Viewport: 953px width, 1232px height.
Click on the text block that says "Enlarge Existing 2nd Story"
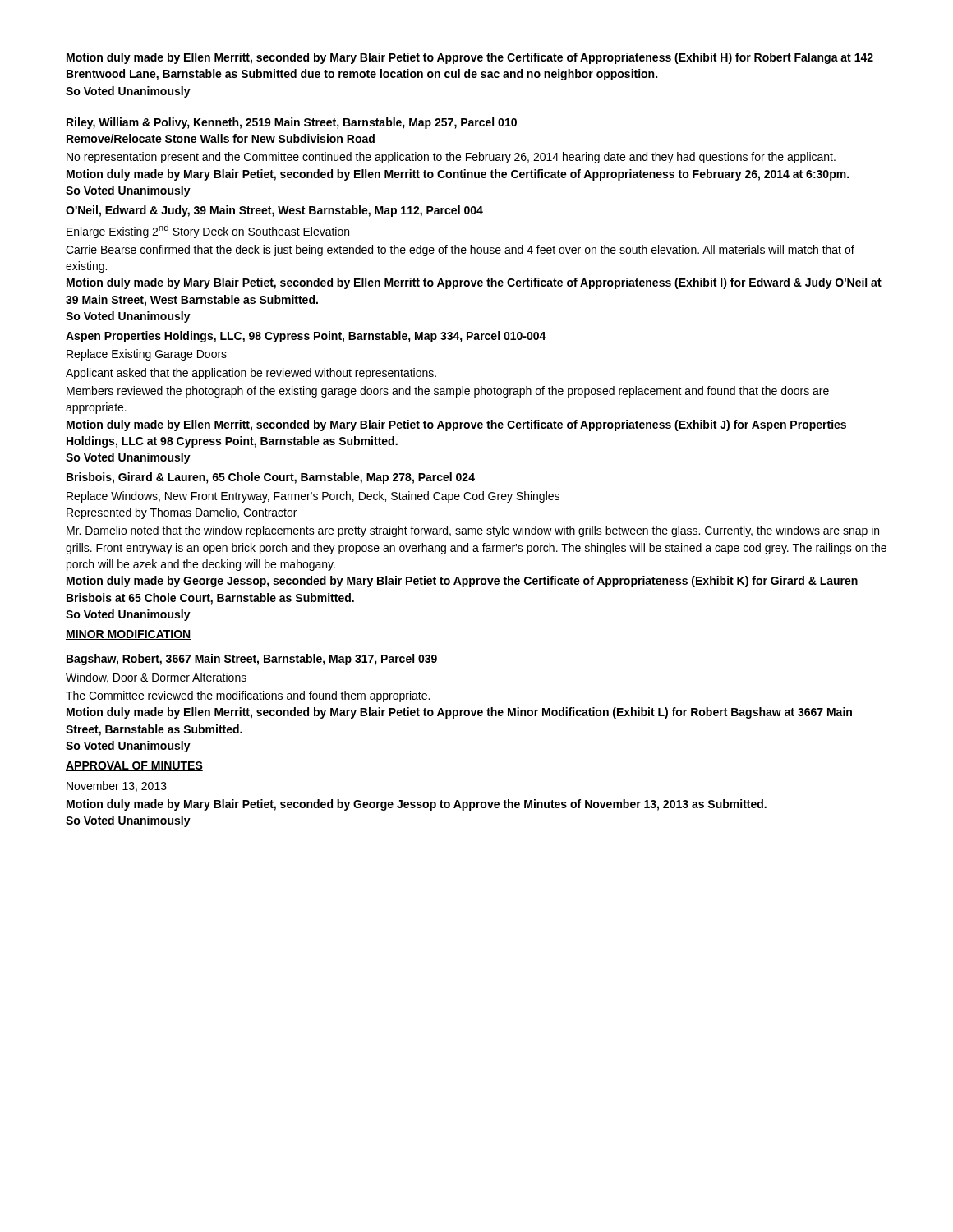click(x=208, y=230)
